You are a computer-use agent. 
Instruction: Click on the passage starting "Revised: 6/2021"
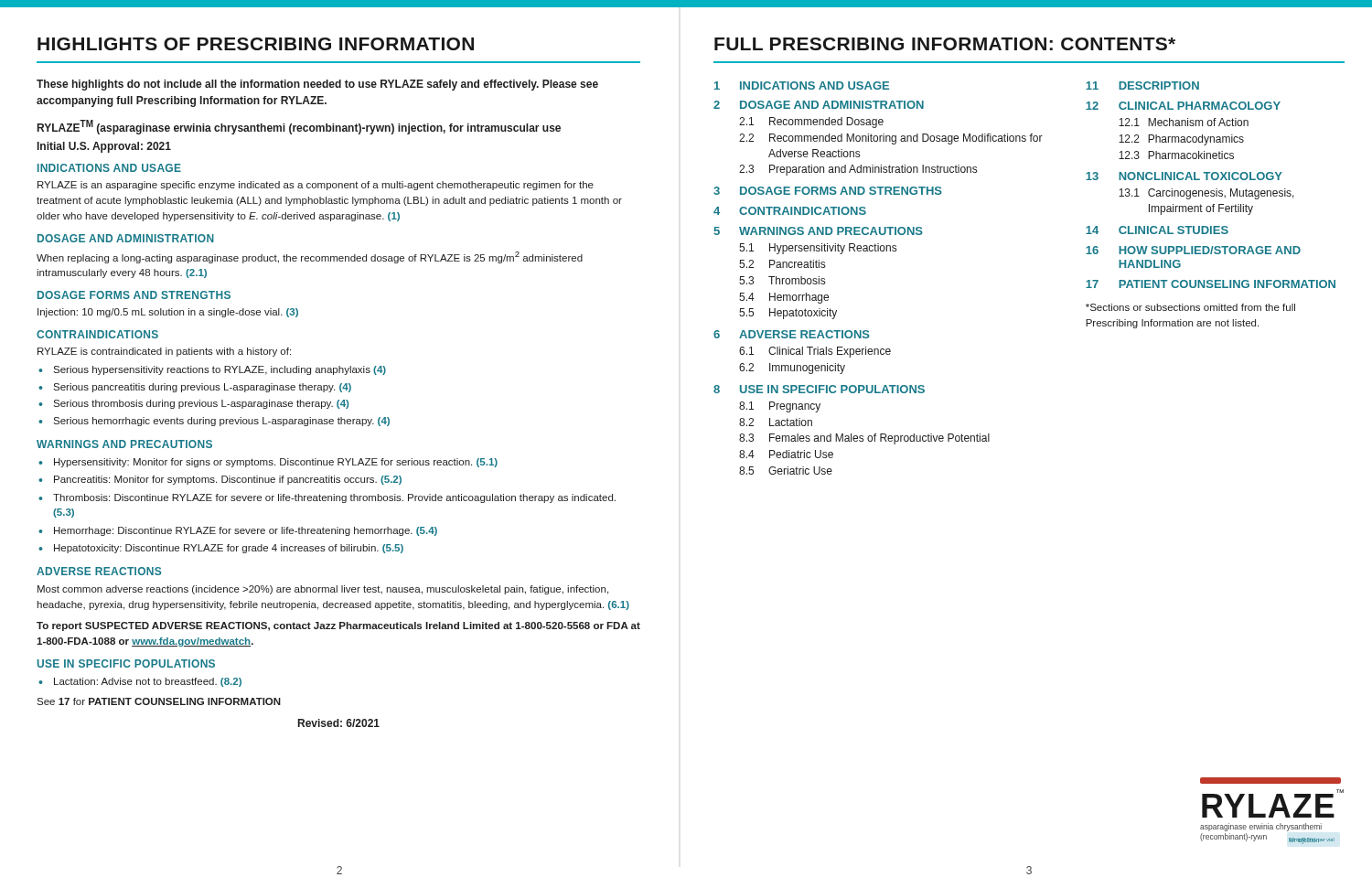(338, 724)
